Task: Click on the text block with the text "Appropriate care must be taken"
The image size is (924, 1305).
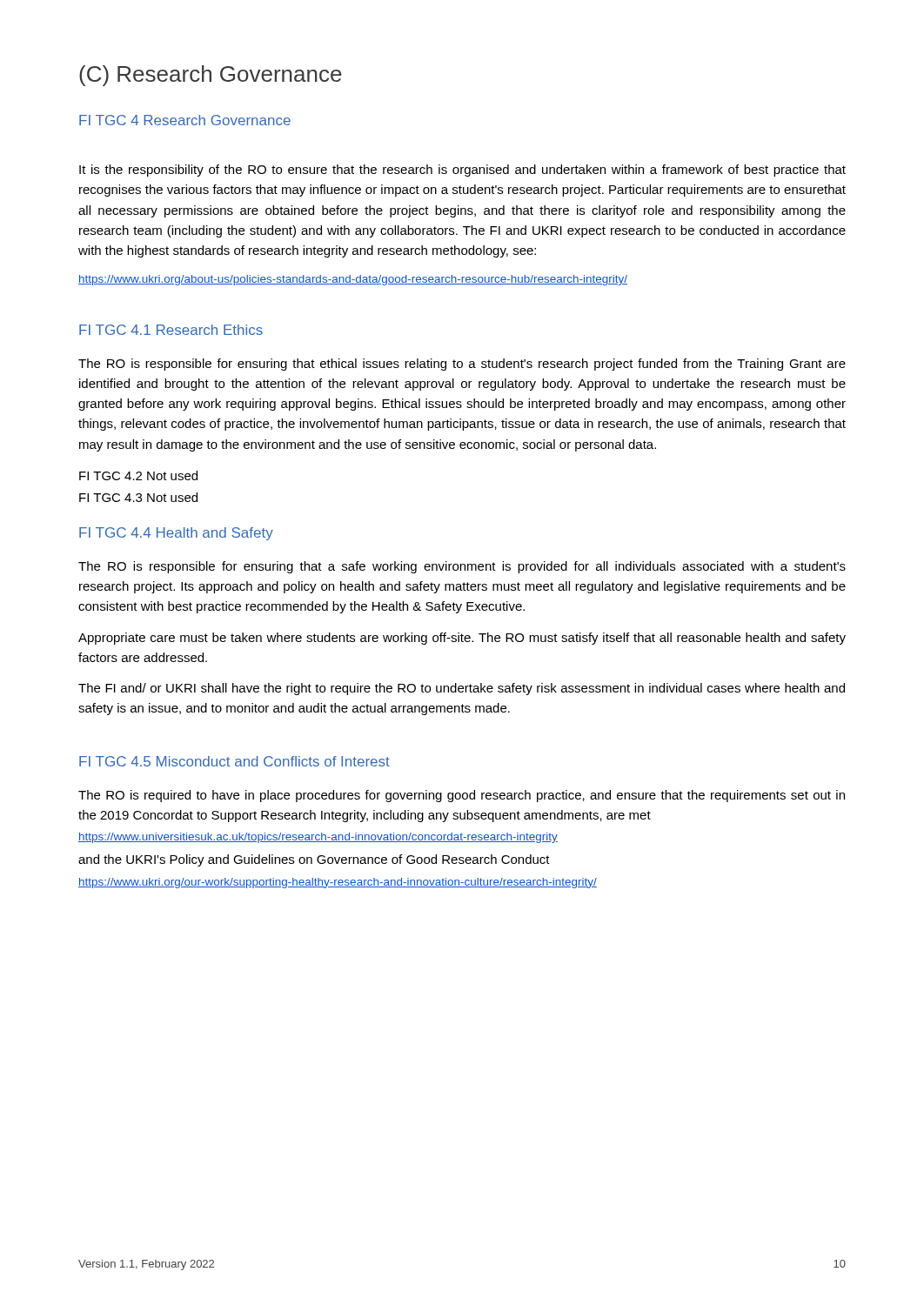Action: tap(462, 647)
